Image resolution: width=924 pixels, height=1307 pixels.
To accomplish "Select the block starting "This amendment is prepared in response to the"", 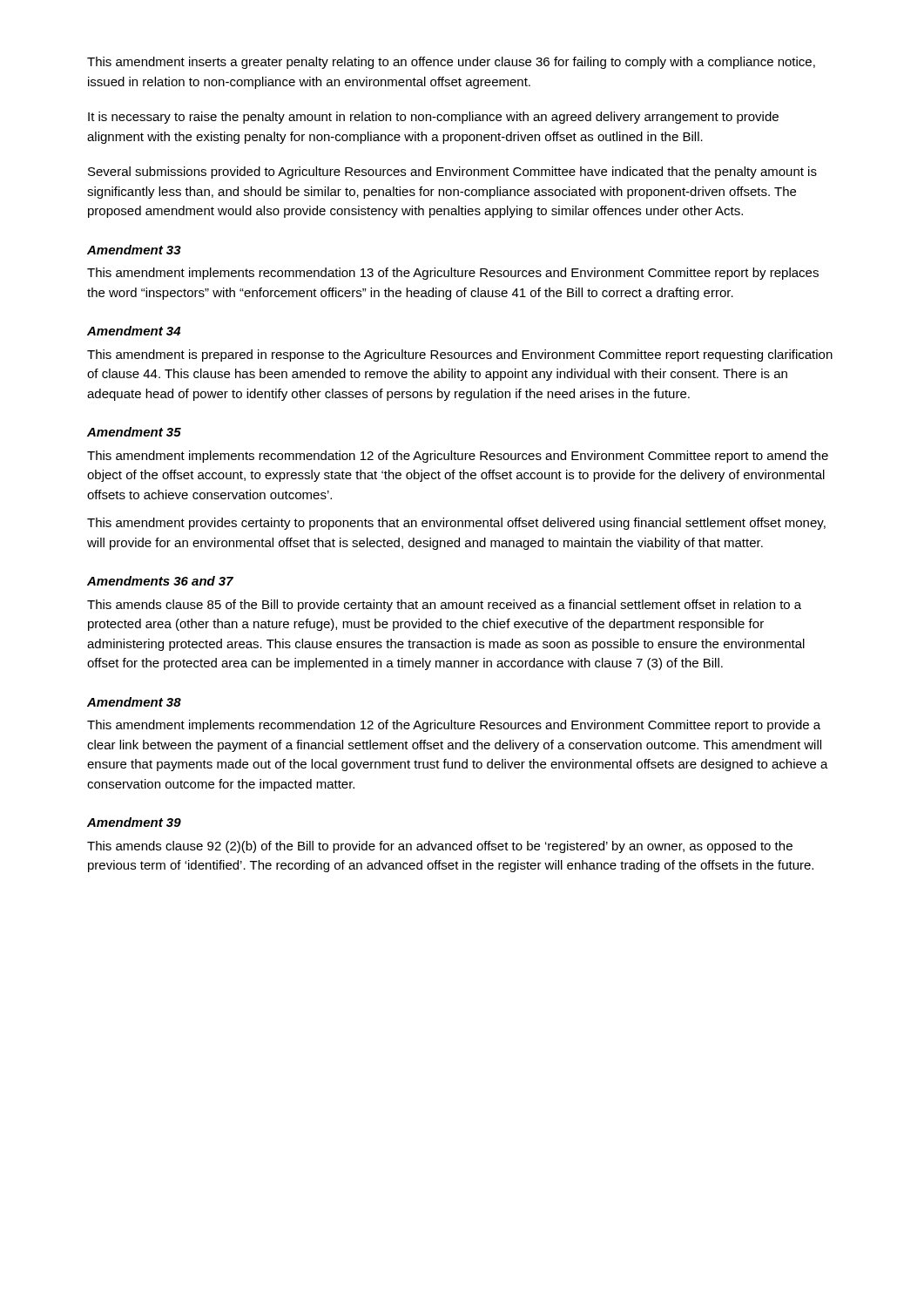I will [x=460, y=373].
